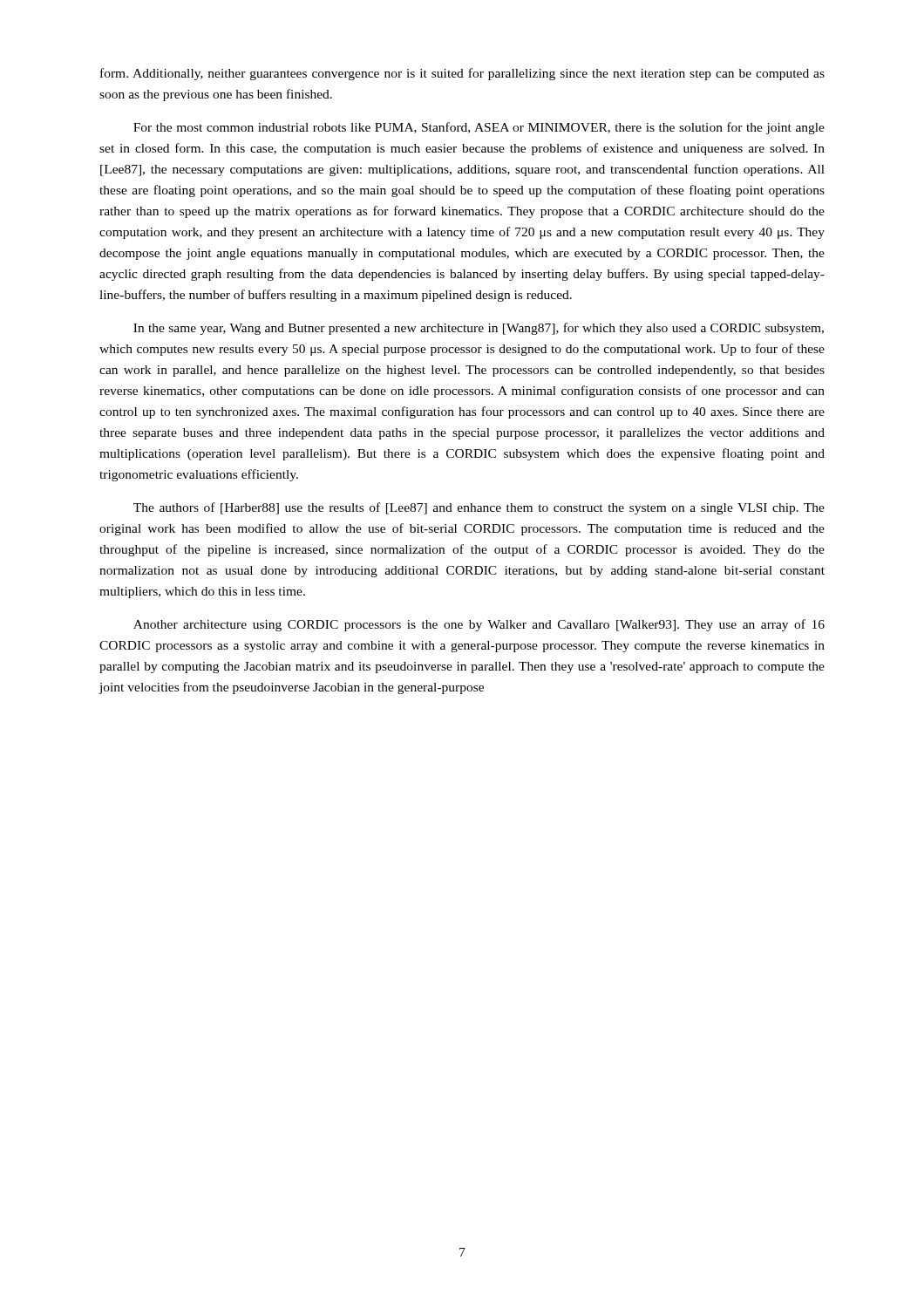
Task: Point to the block beginning "For the most common industrial robots like"
Action: (462, 211)
